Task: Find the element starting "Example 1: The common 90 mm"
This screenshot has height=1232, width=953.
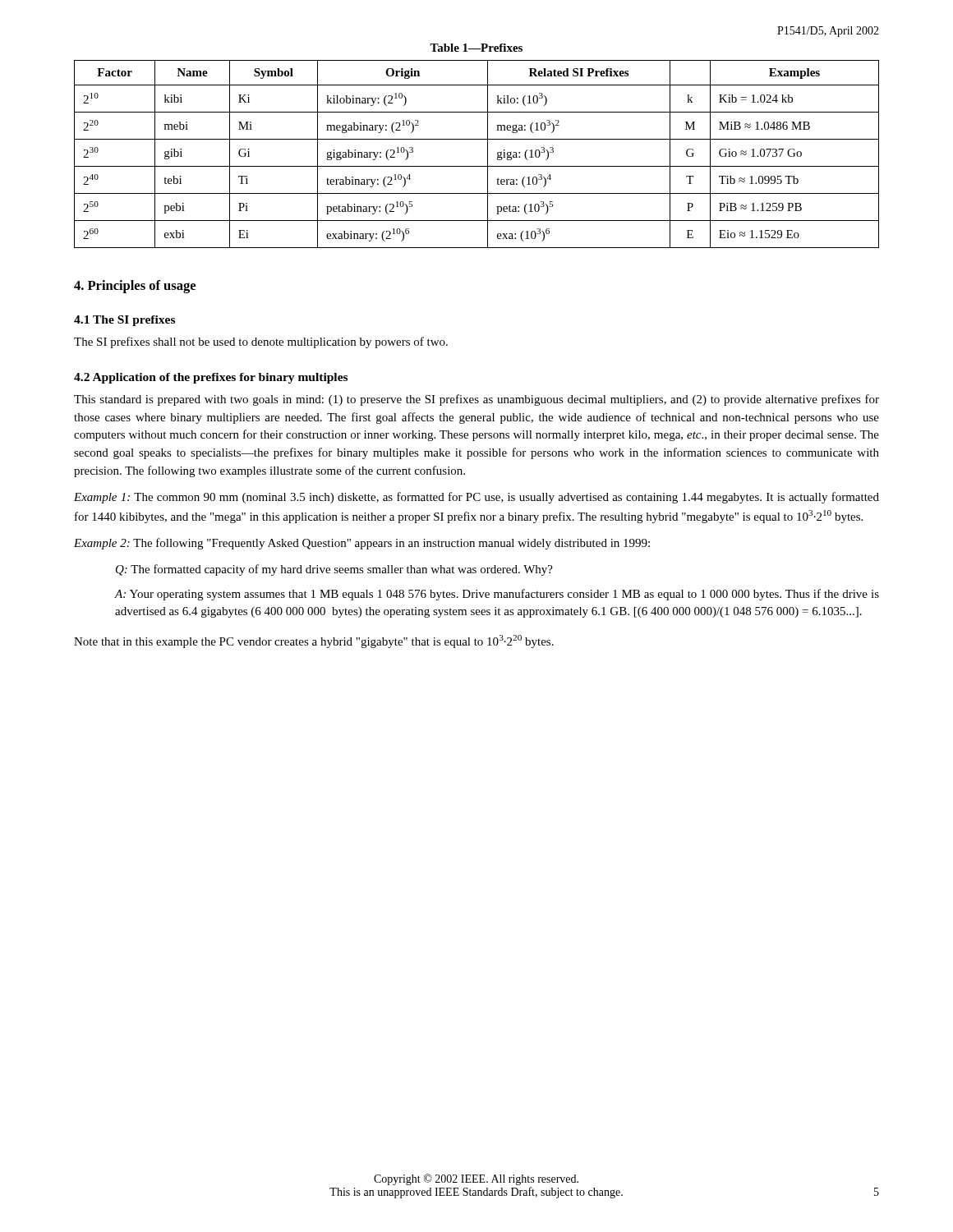Action: (x=476, y=507)
